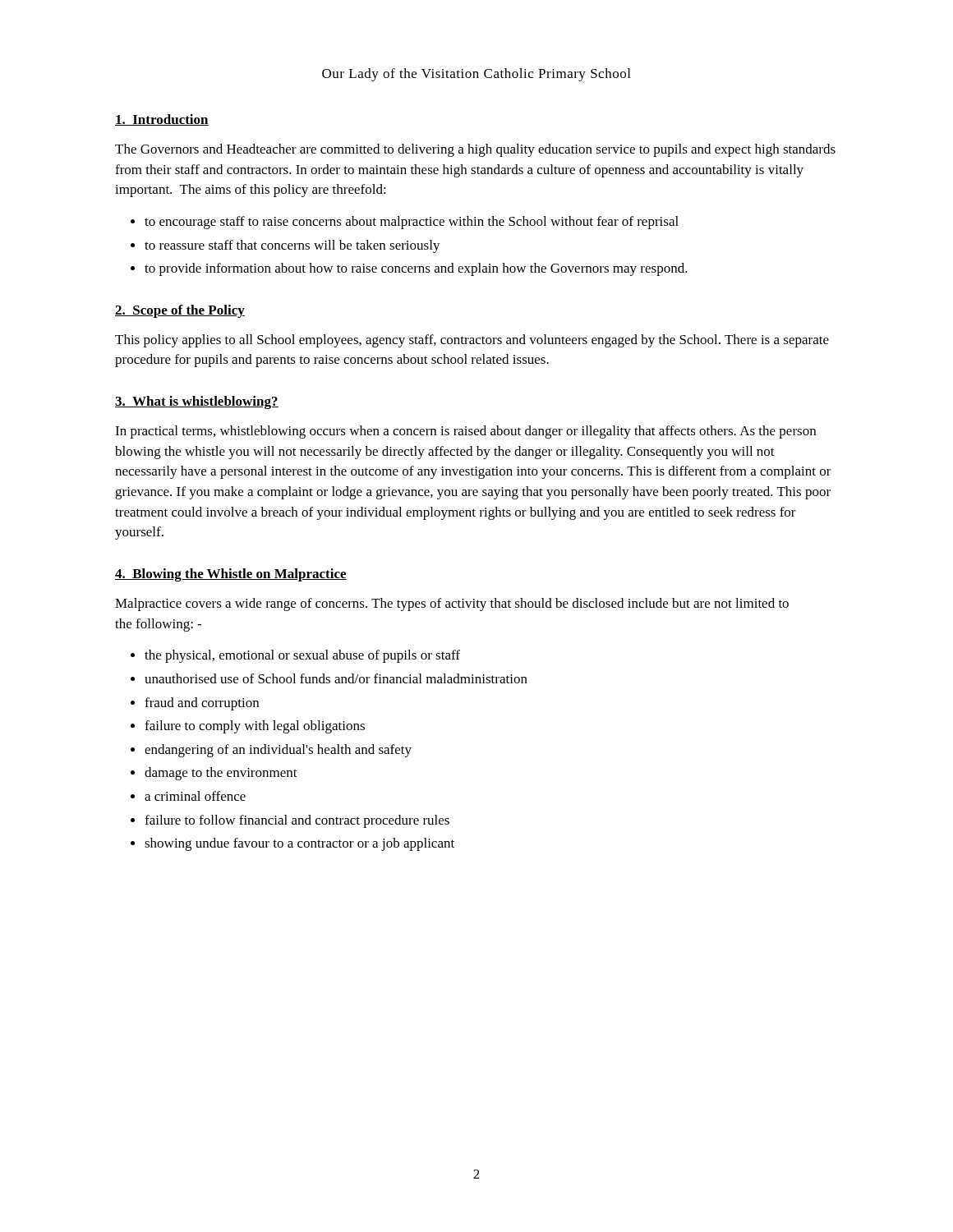Point to the text starting "failure to comply with legal obligations"
This screenshot has width=953, height=1232.
point(255,726)
